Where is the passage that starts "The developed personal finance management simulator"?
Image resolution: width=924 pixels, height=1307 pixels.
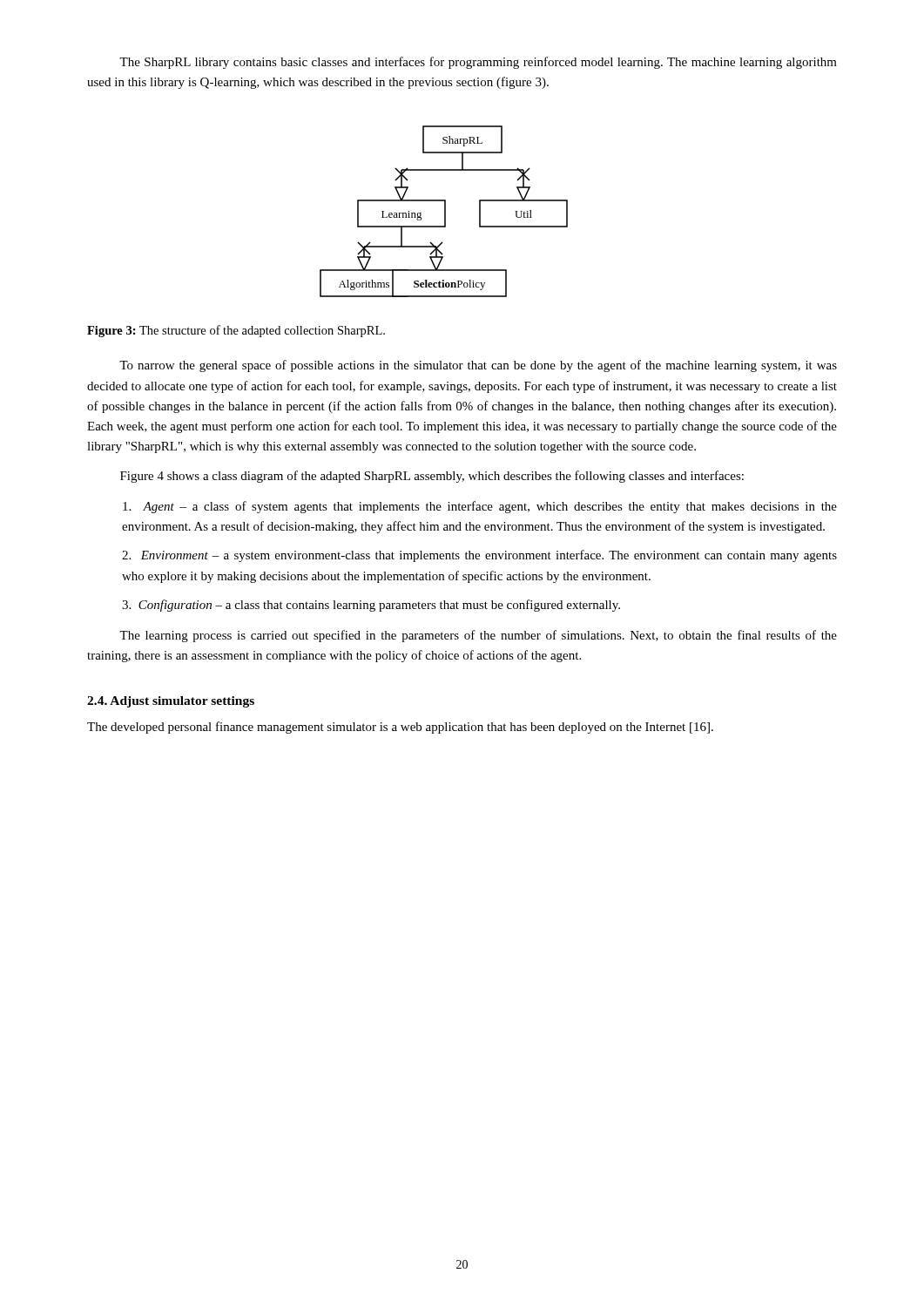click(401, 726)
